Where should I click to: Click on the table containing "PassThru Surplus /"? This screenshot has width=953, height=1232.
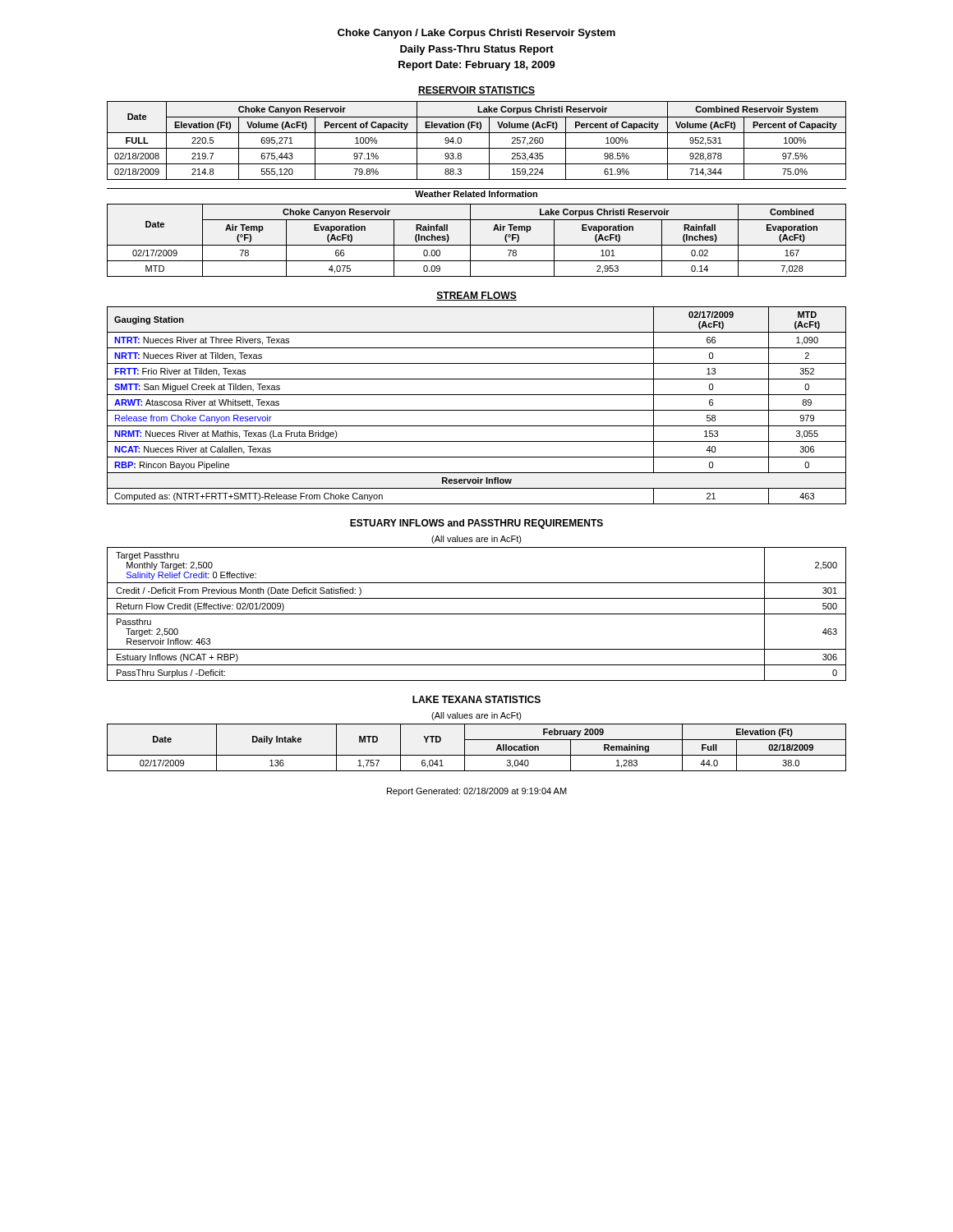pos(476,614)
